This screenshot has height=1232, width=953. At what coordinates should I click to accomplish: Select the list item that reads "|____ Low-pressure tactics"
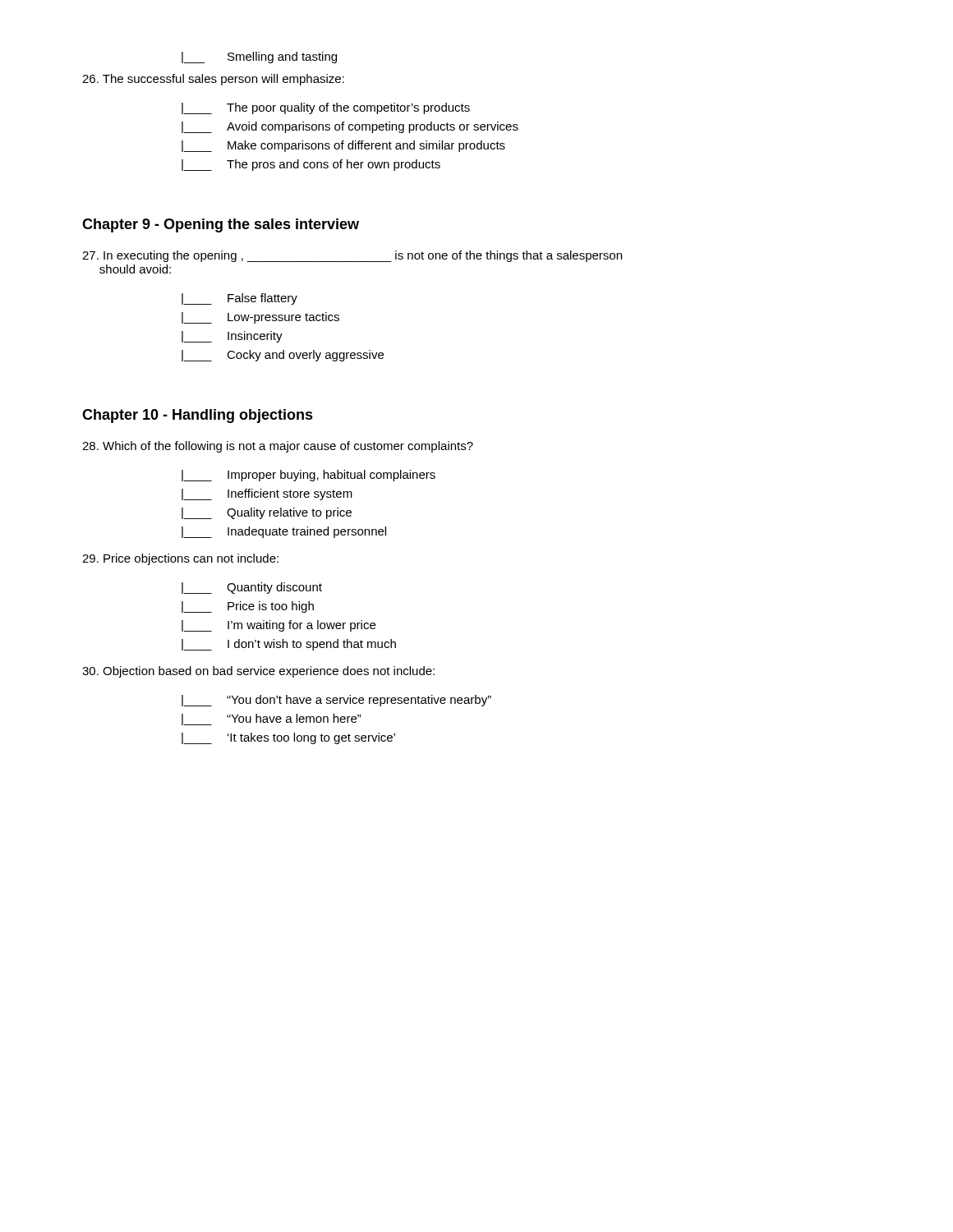(x=260, y=317)
